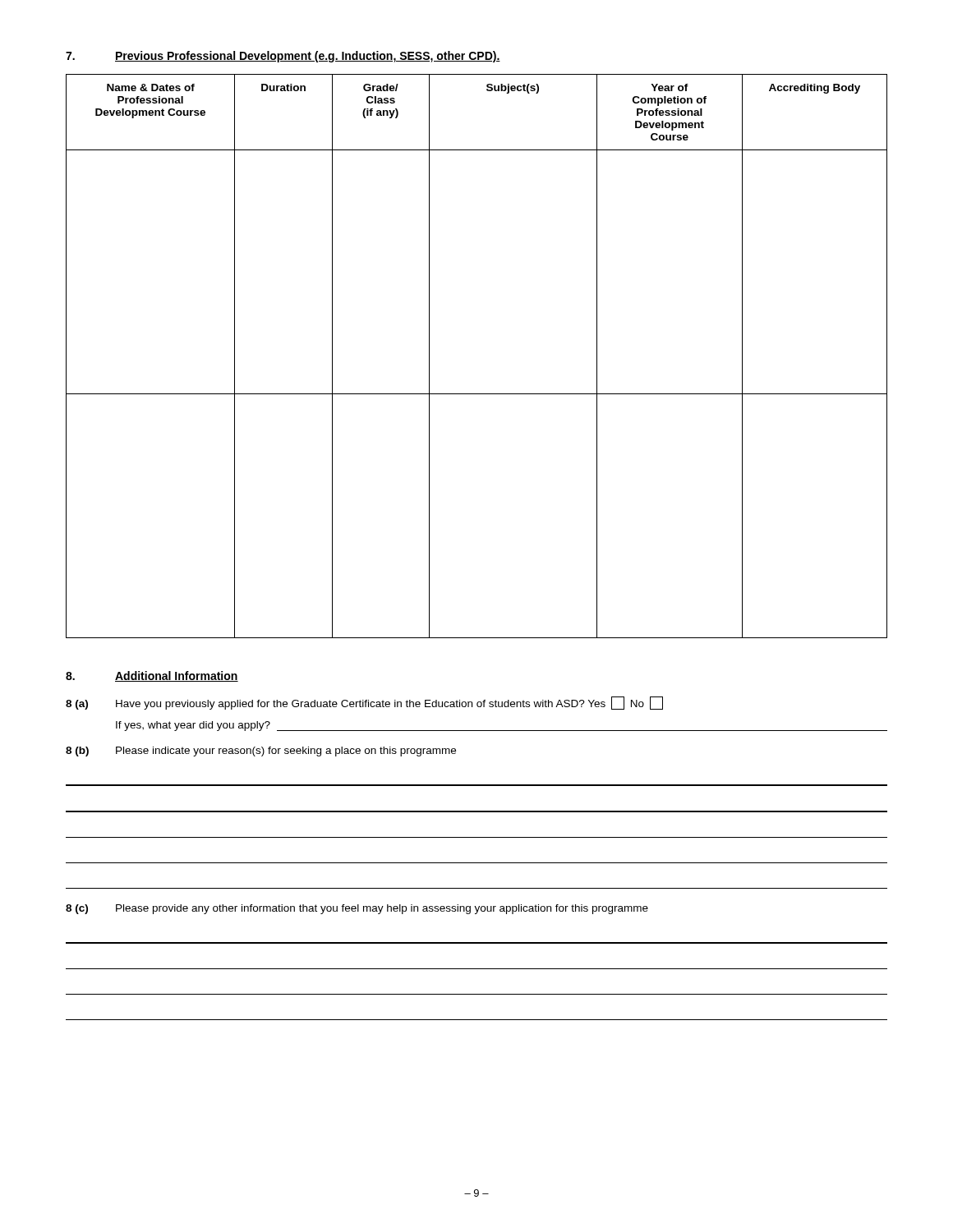
Task: Find the section header that says "7. Previous Professional Development (e.g. Induction,"
Action: [x=283, y=56]
